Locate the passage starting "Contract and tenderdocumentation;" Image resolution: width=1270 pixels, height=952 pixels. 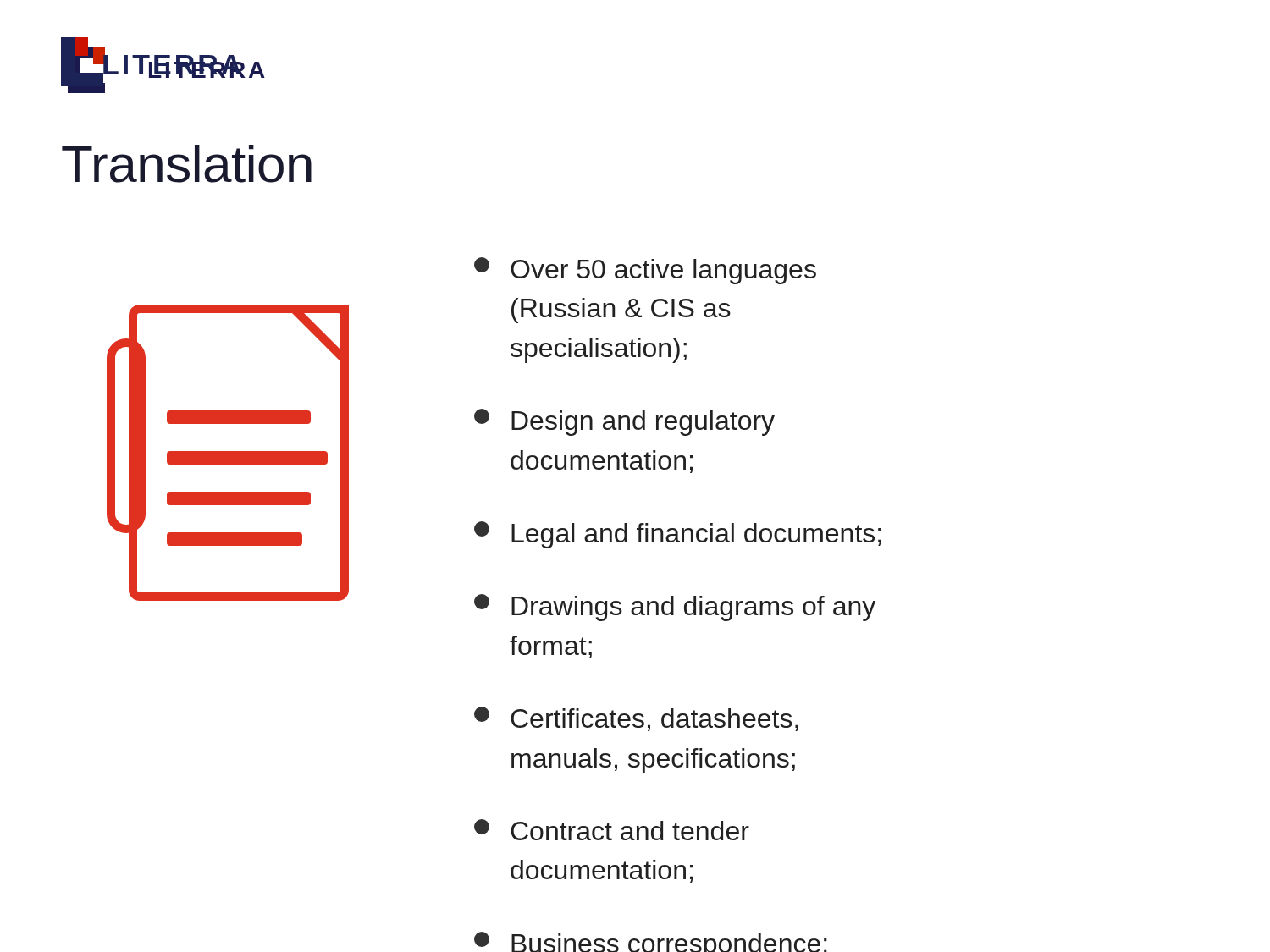pos(612,851)
